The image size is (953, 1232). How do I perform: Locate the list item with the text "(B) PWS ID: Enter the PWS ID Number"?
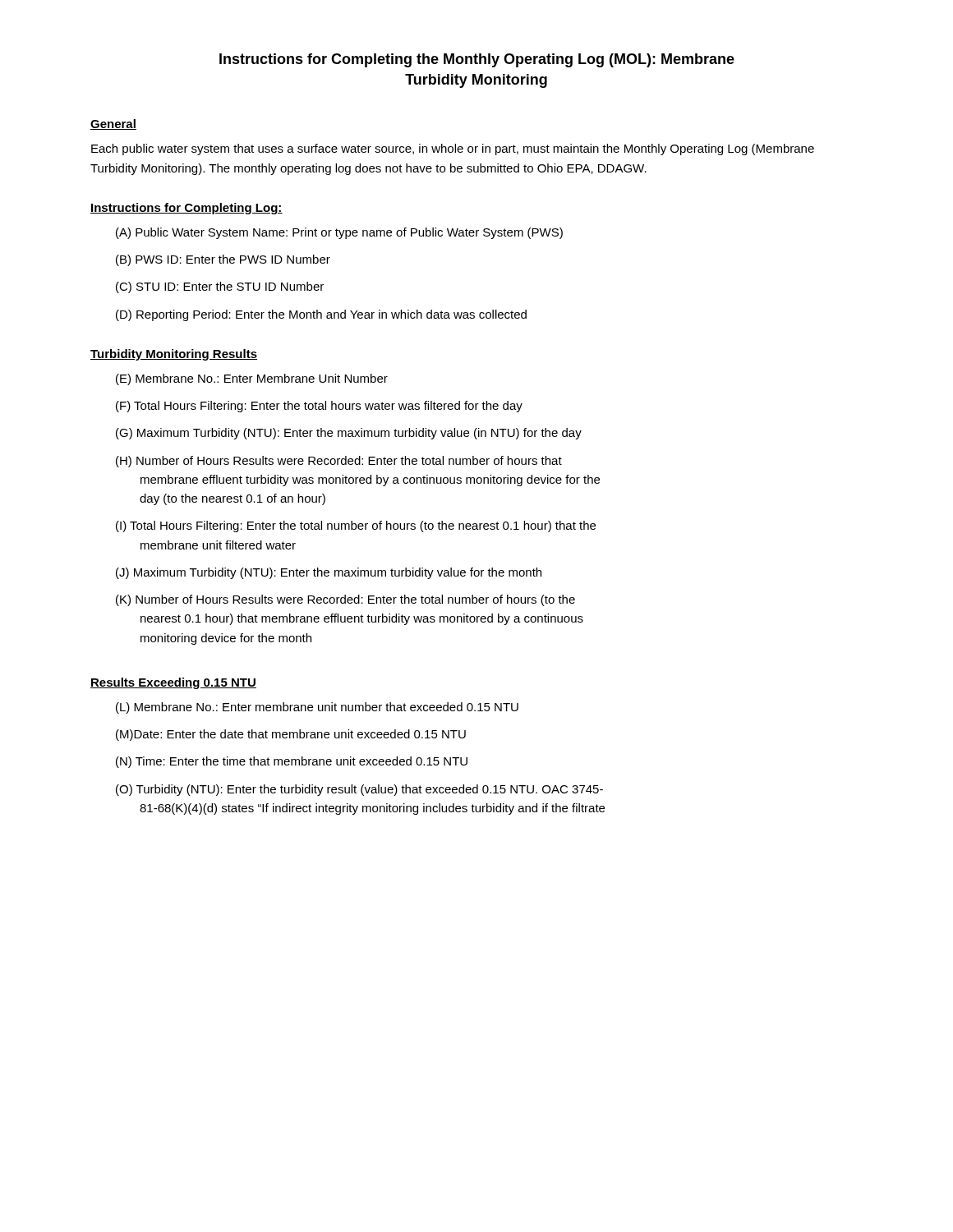[223, 259]
